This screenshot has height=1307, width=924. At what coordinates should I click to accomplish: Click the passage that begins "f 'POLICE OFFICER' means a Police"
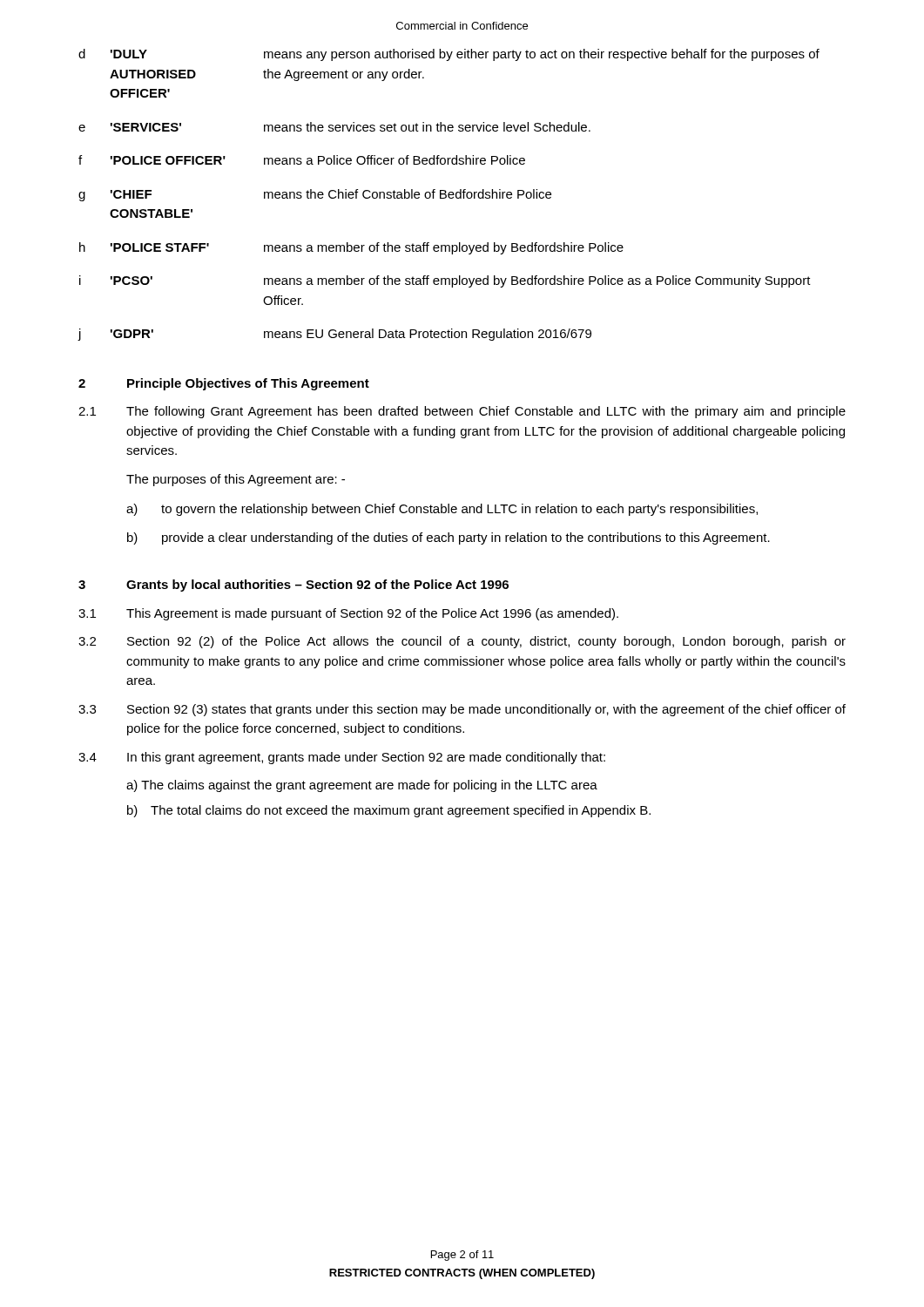[462, 161]
